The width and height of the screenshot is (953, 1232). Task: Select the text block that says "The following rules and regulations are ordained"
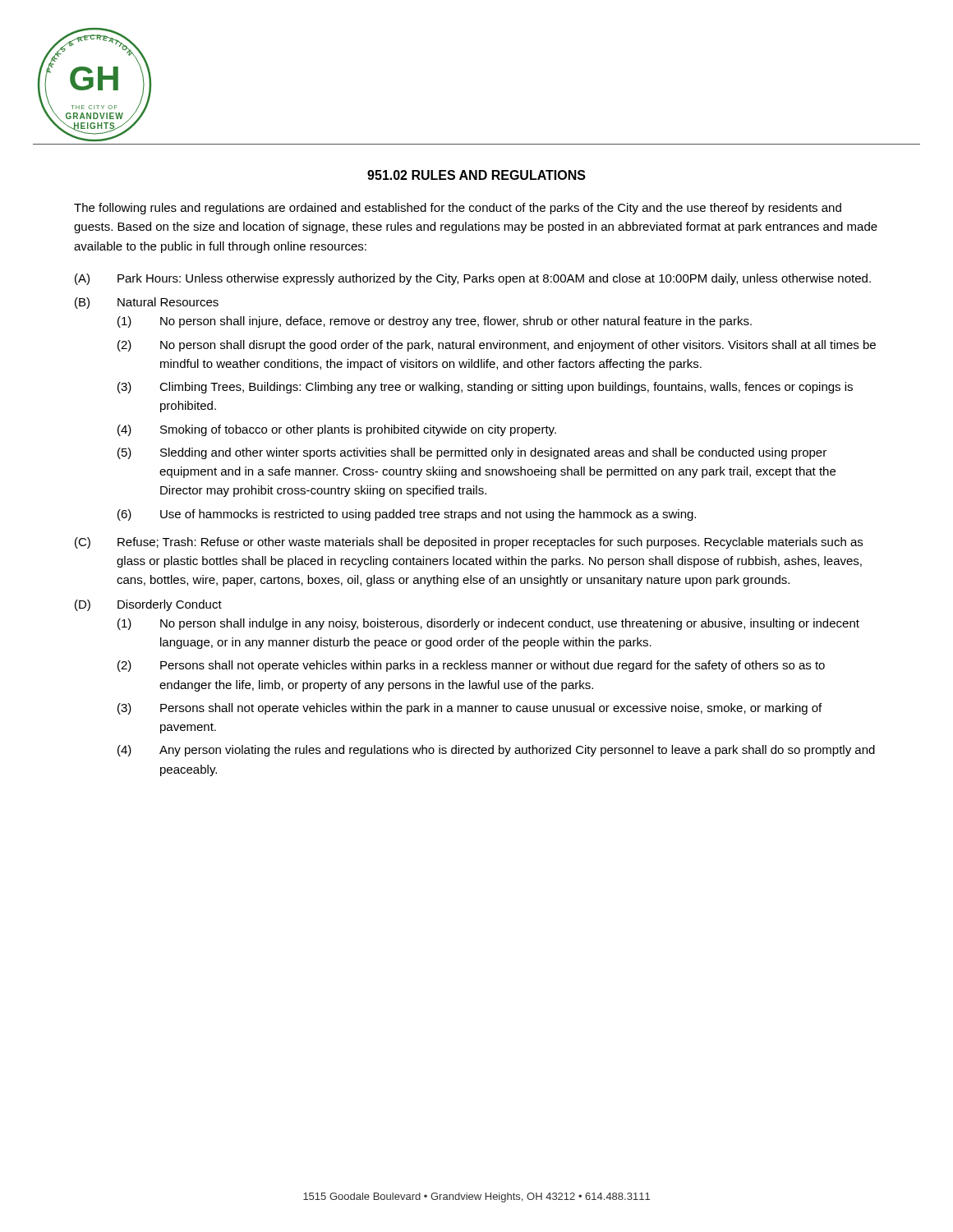click(476, 227)
